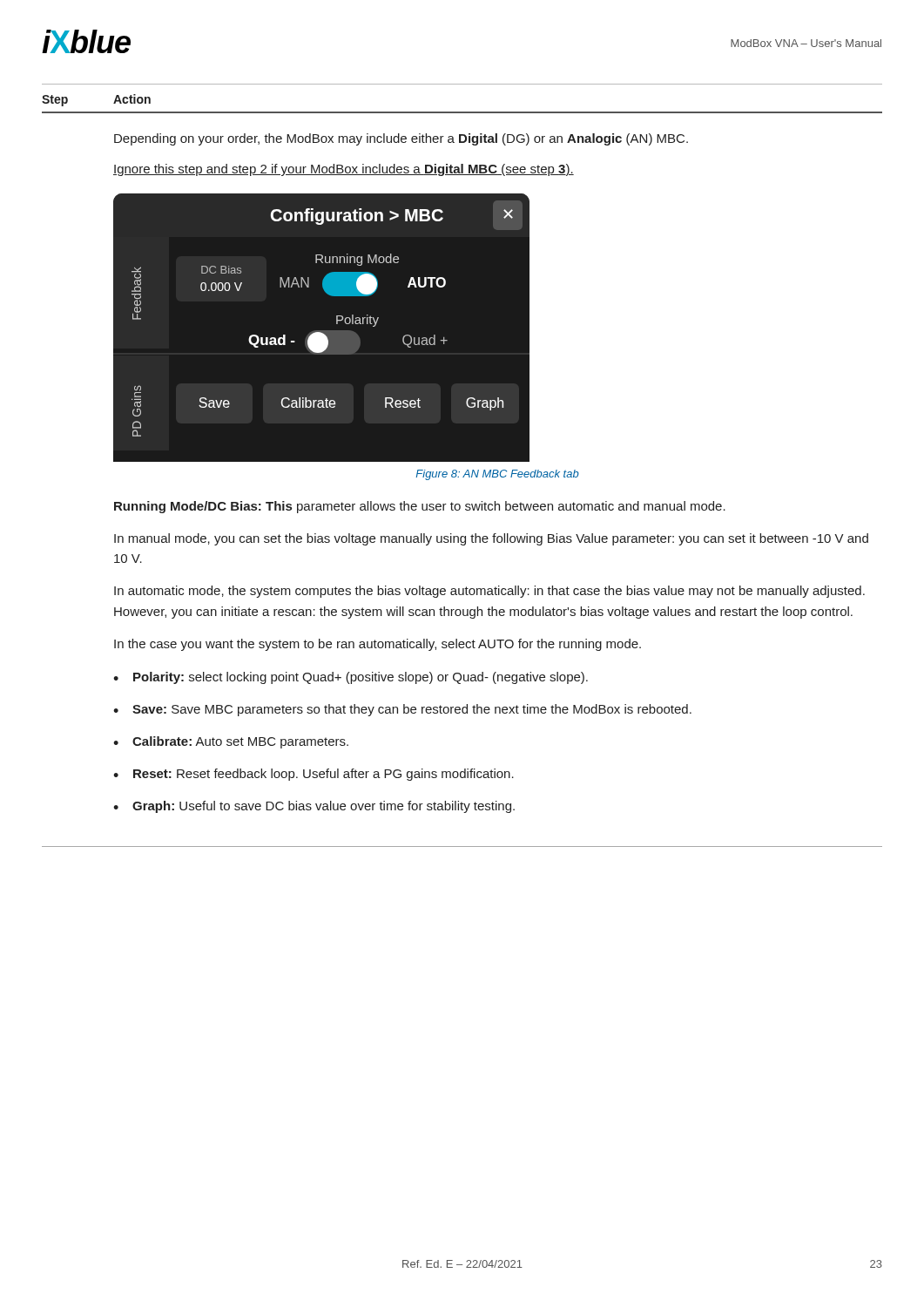Select the text block that says "Ignore this step and step 2 if"
This screenshot has width=924, height=1307.
(343, 169)
